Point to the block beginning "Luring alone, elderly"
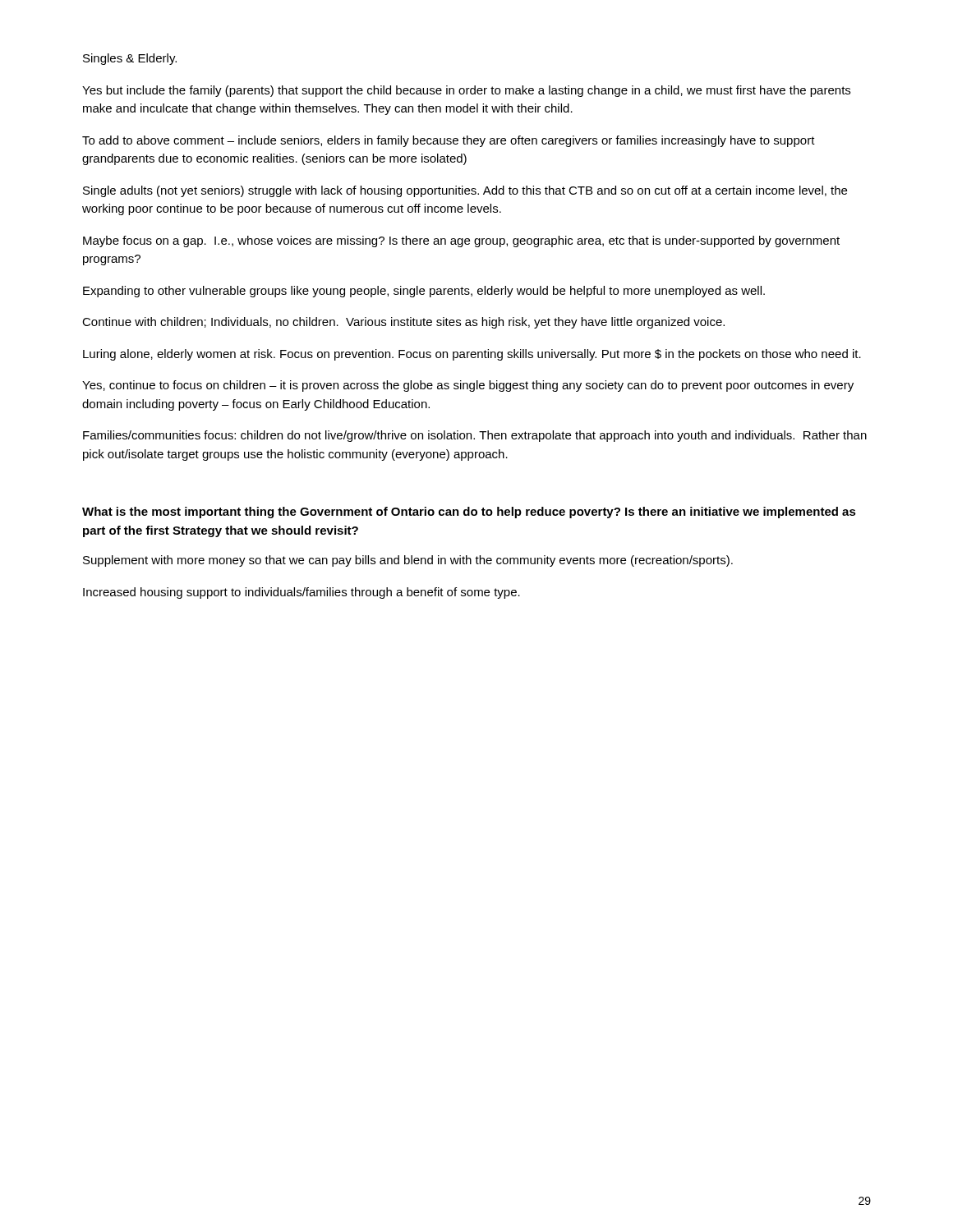This screenshot has width=953, height=1232. tap(472, 353)
